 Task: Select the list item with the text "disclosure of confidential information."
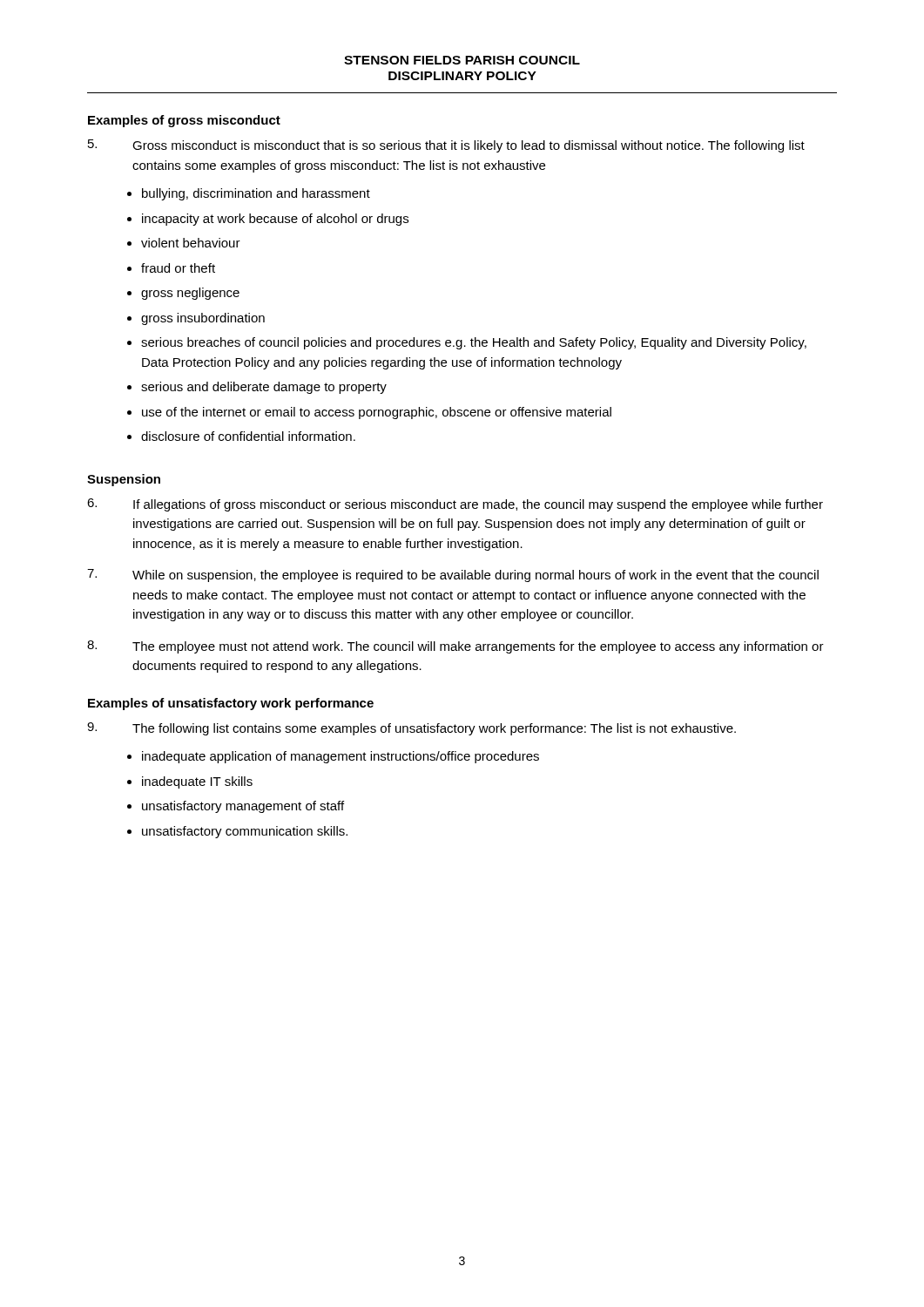coord(249,436)
